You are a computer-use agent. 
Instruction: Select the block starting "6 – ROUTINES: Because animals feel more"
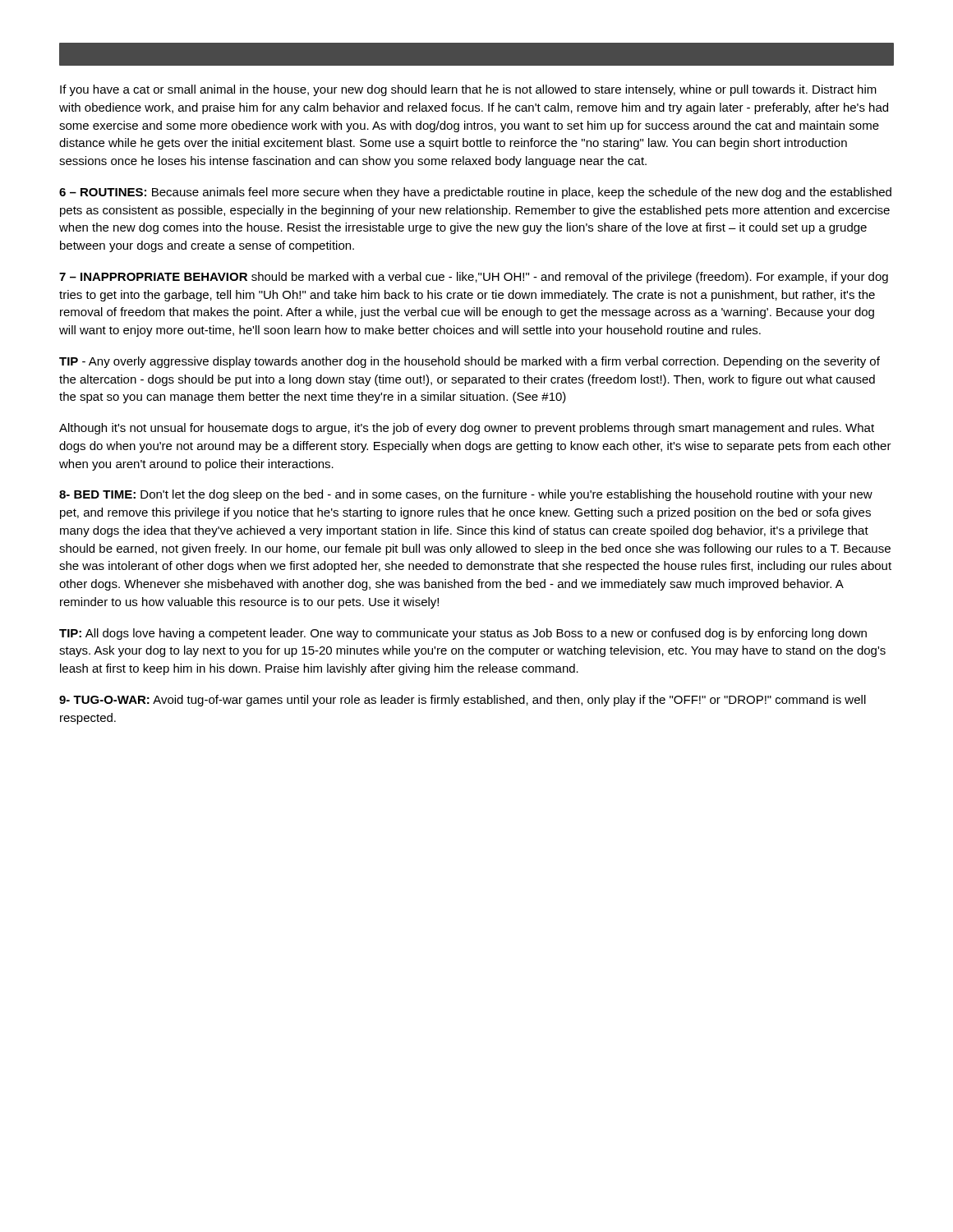tap(476, 218)
